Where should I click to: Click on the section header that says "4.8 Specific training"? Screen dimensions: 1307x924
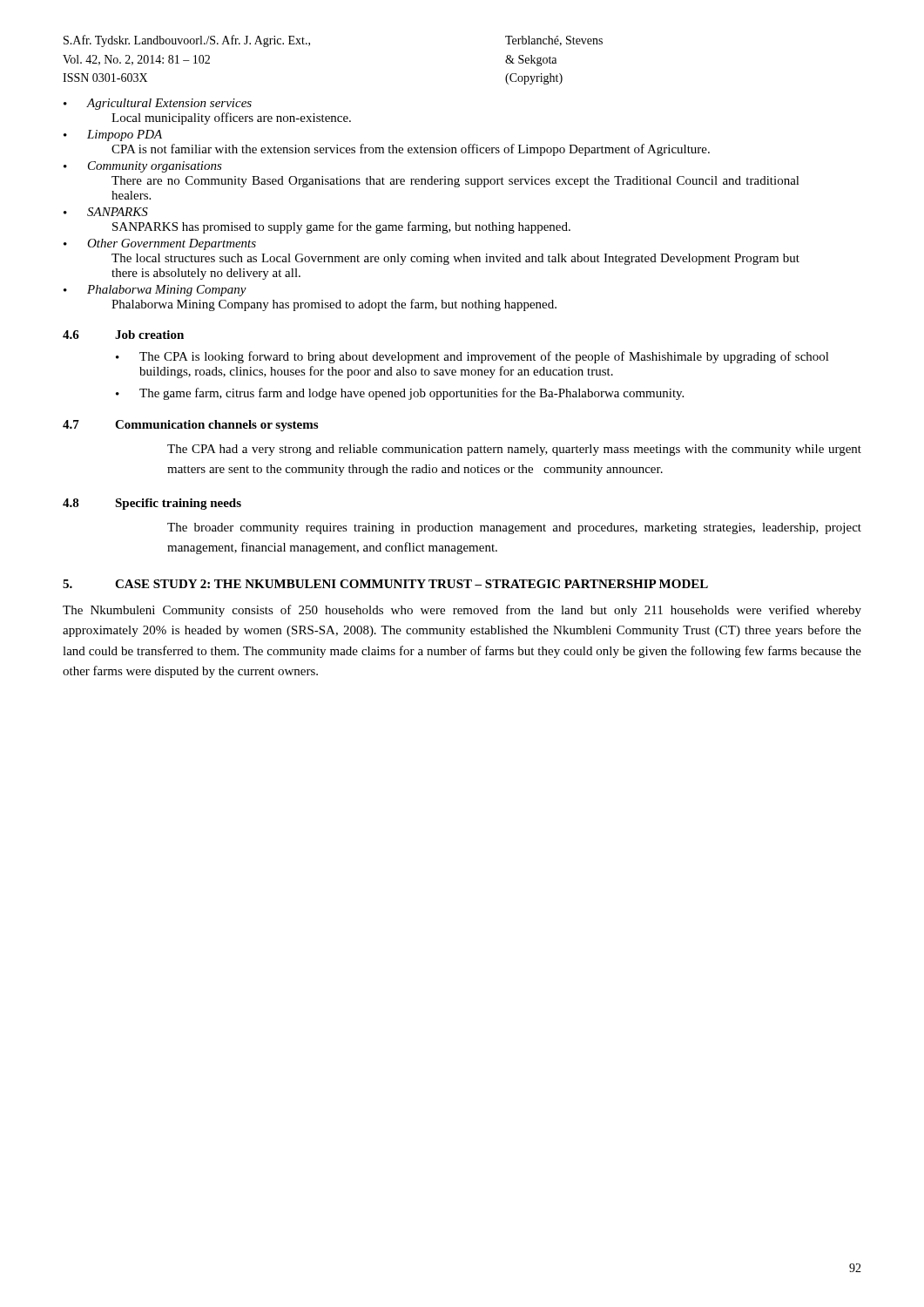point(152,503)
